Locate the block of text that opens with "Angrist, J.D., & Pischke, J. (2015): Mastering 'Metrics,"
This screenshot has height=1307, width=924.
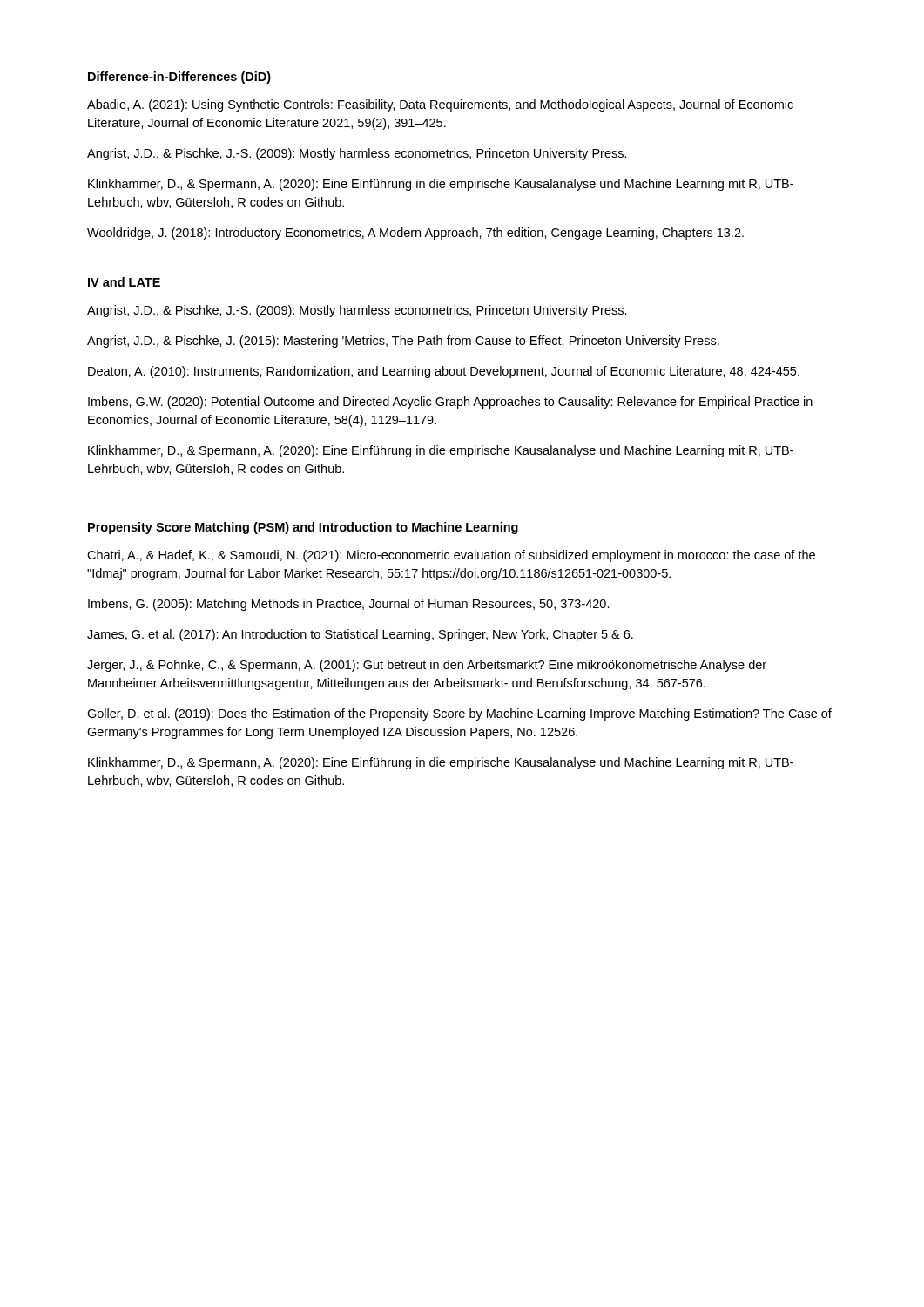[404, 341]
